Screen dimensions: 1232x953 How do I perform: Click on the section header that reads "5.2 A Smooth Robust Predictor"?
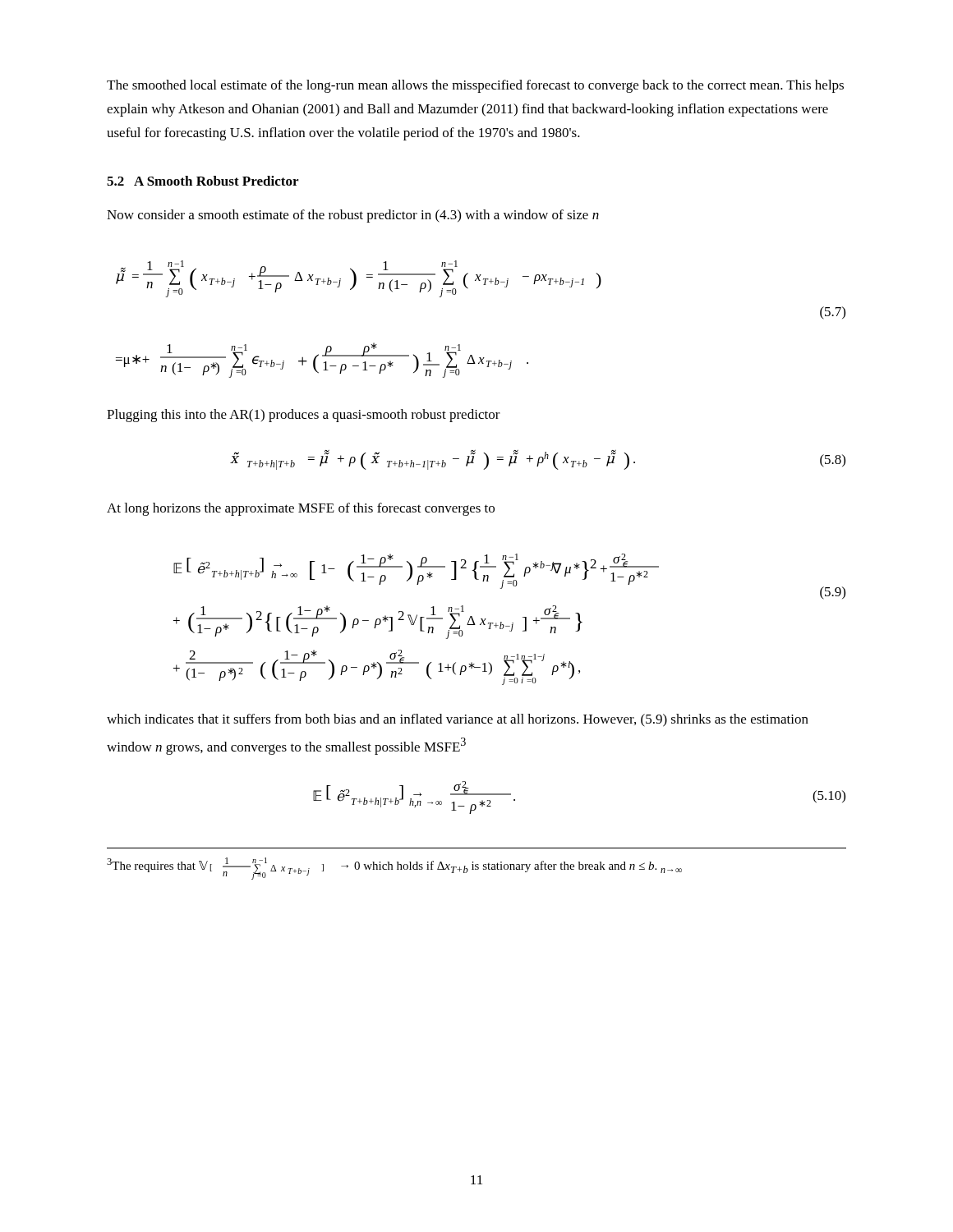tap(203, 181)
